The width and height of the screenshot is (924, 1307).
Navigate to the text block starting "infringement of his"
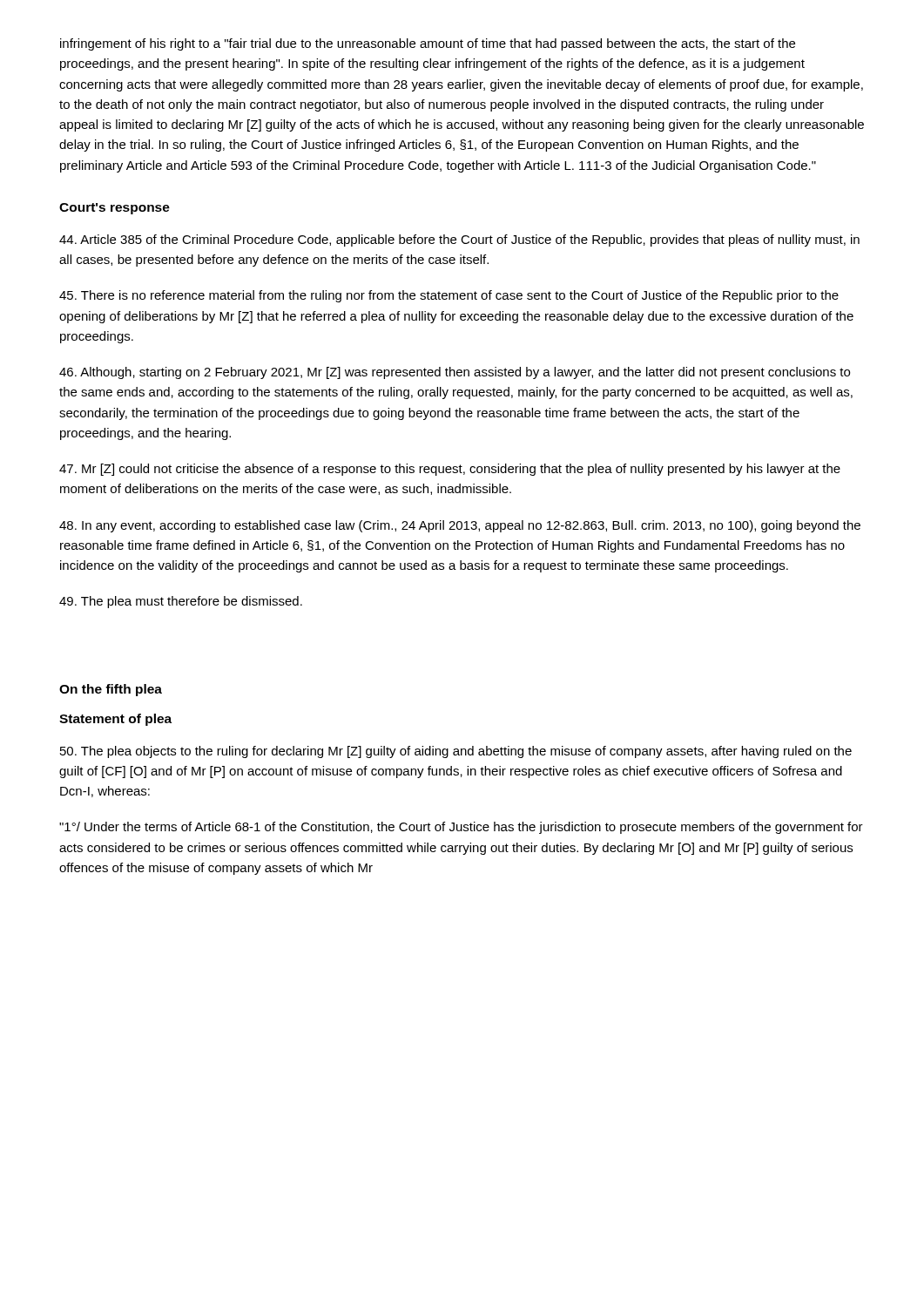click(462, 104)
